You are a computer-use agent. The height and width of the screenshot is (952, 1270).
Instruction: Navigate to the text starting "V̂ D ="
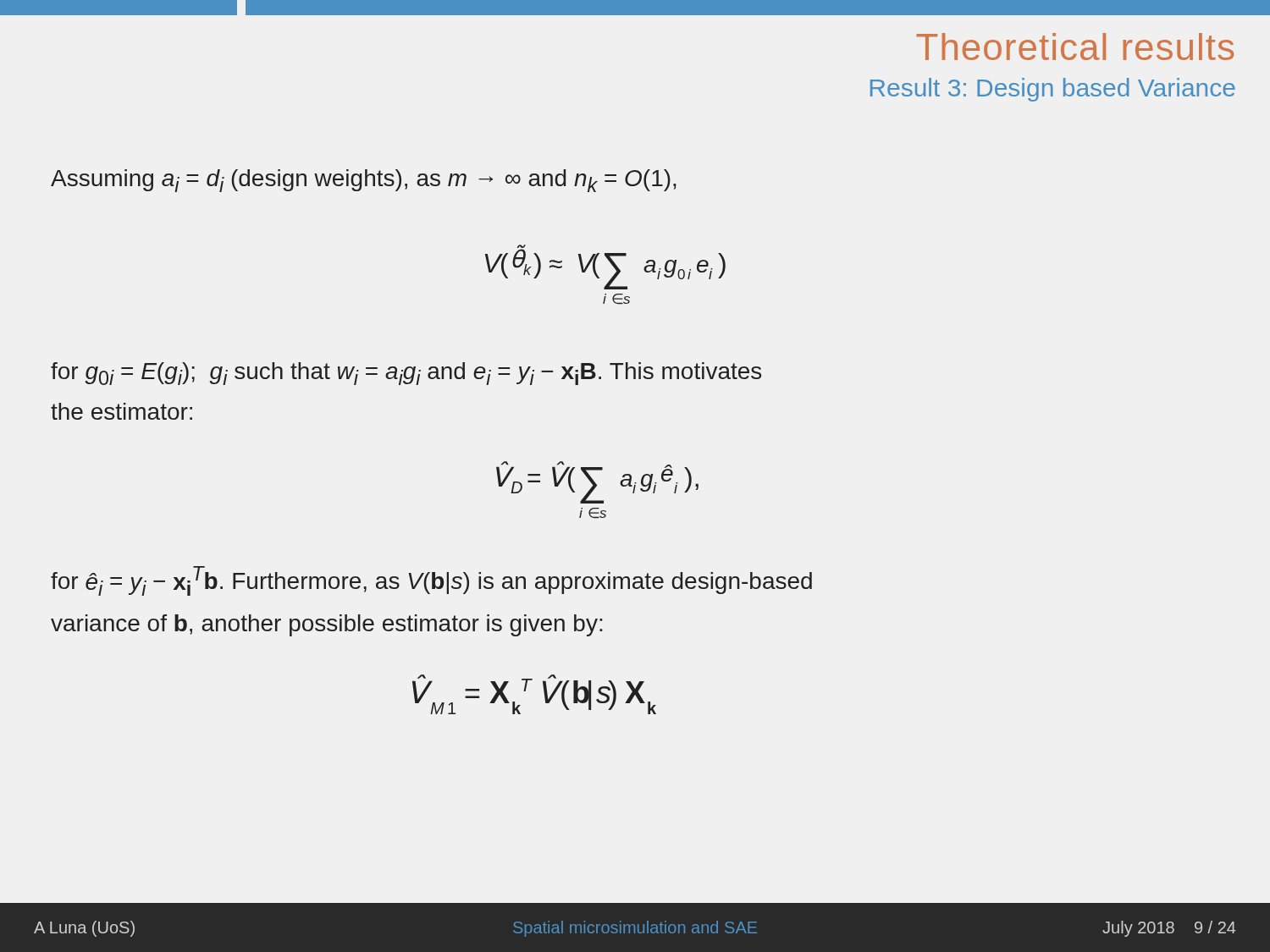(635, 487)
